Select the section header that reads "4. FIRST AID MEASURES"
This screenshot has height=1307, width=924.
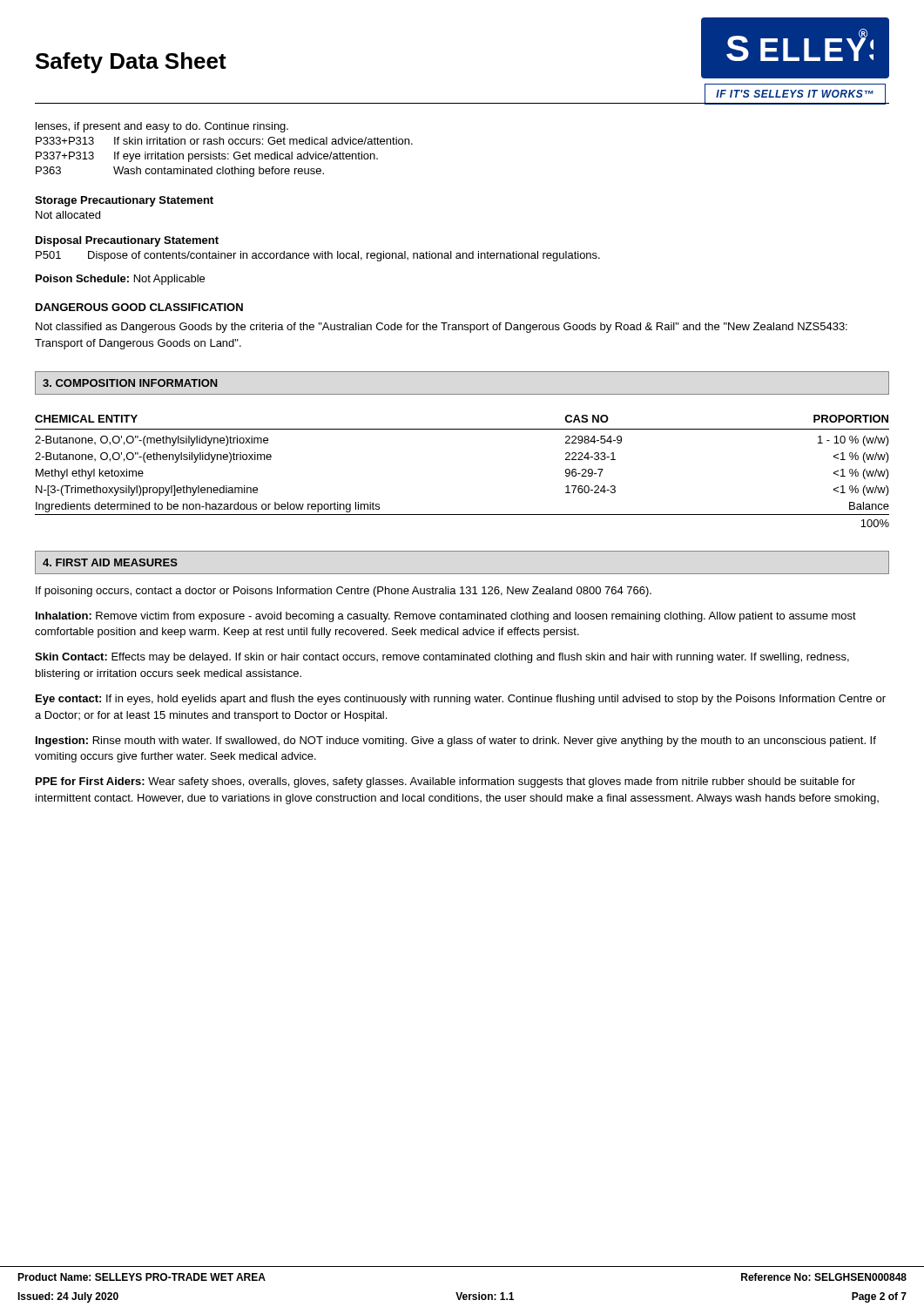point(110,562)
